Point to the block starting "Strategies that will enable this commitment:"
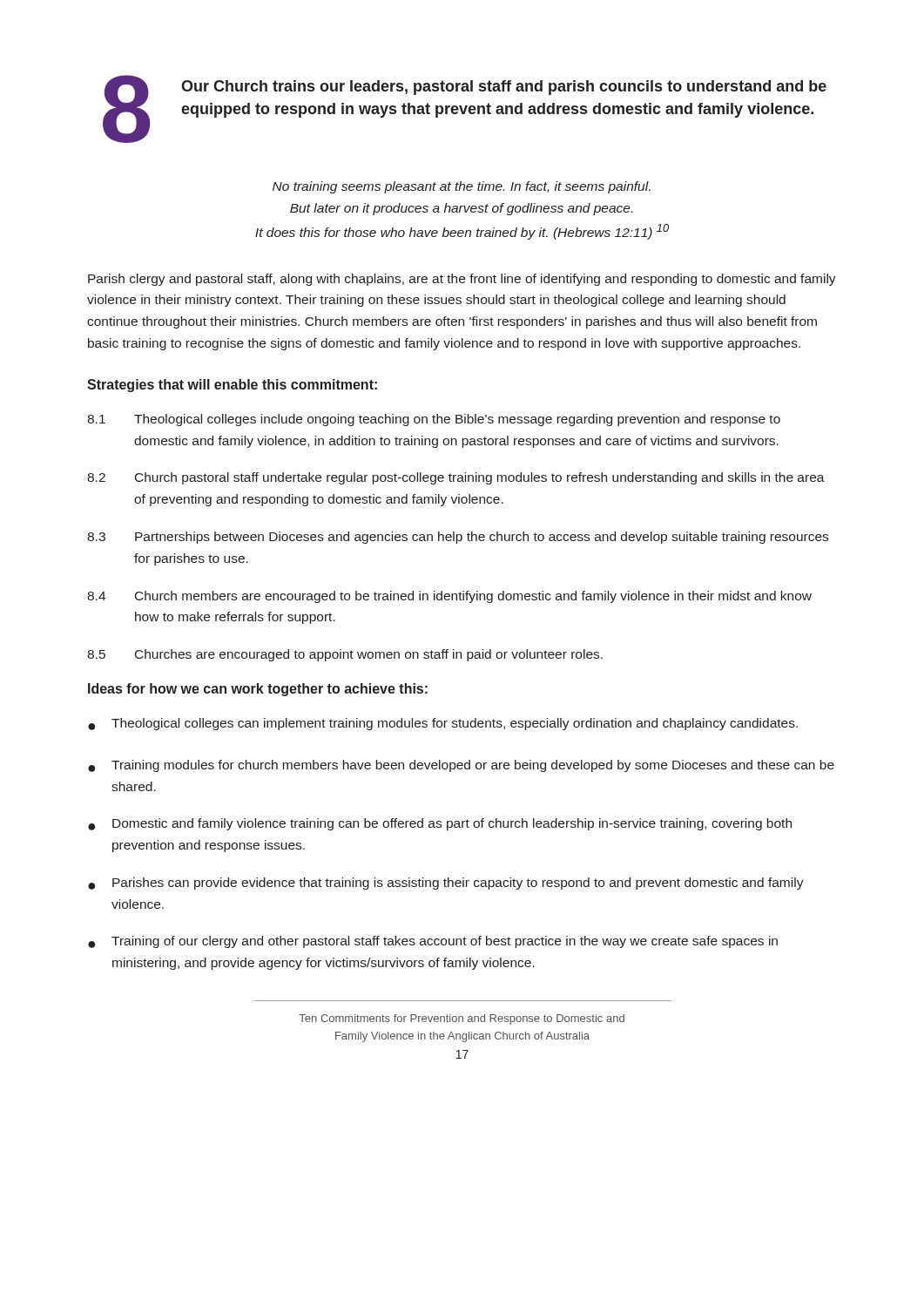 pyautogui.click(x=233, y=384)
